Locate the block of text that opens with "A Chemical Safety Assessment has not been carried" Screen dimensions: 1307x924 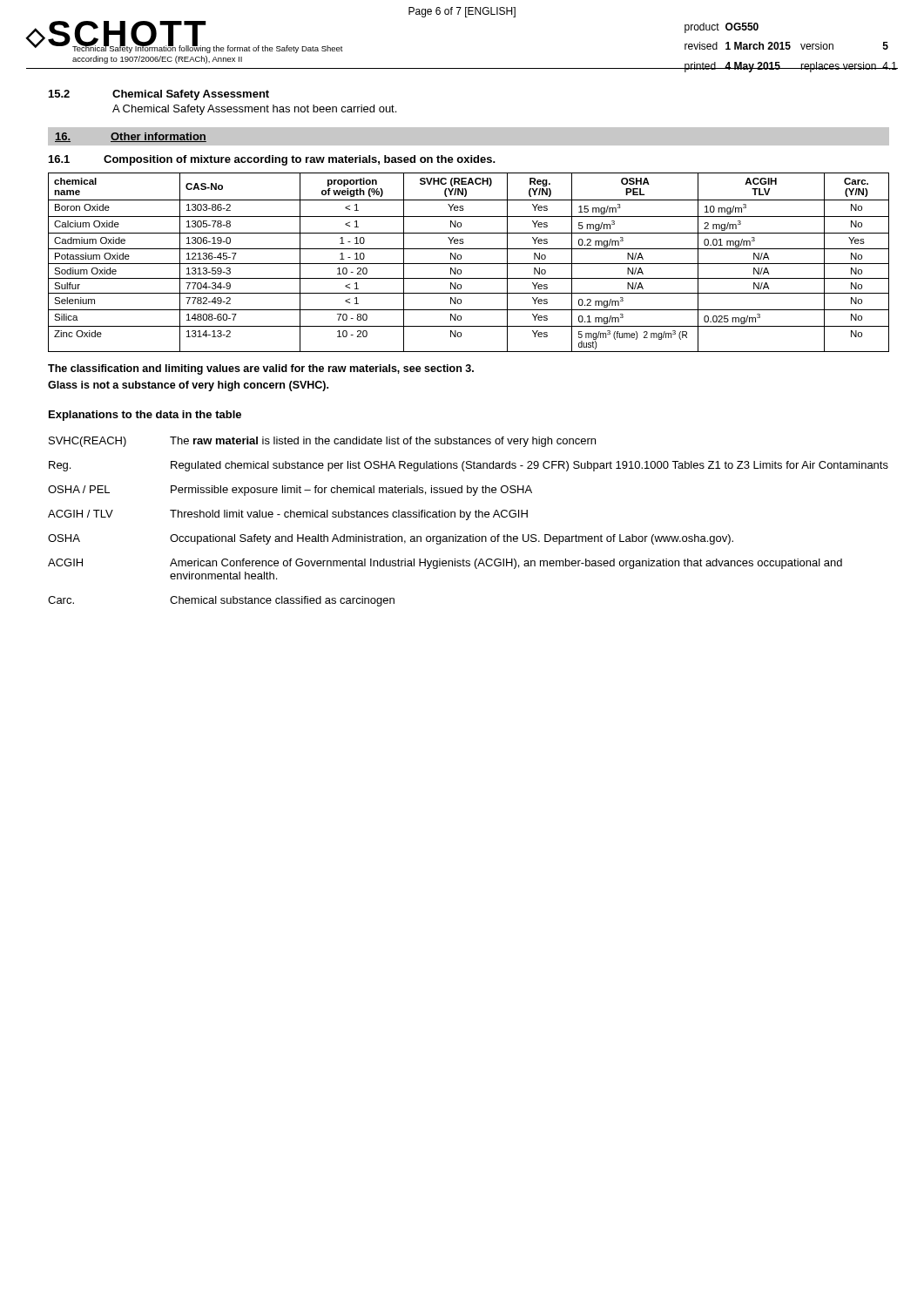pyautogui.click(x=255, y=108)
